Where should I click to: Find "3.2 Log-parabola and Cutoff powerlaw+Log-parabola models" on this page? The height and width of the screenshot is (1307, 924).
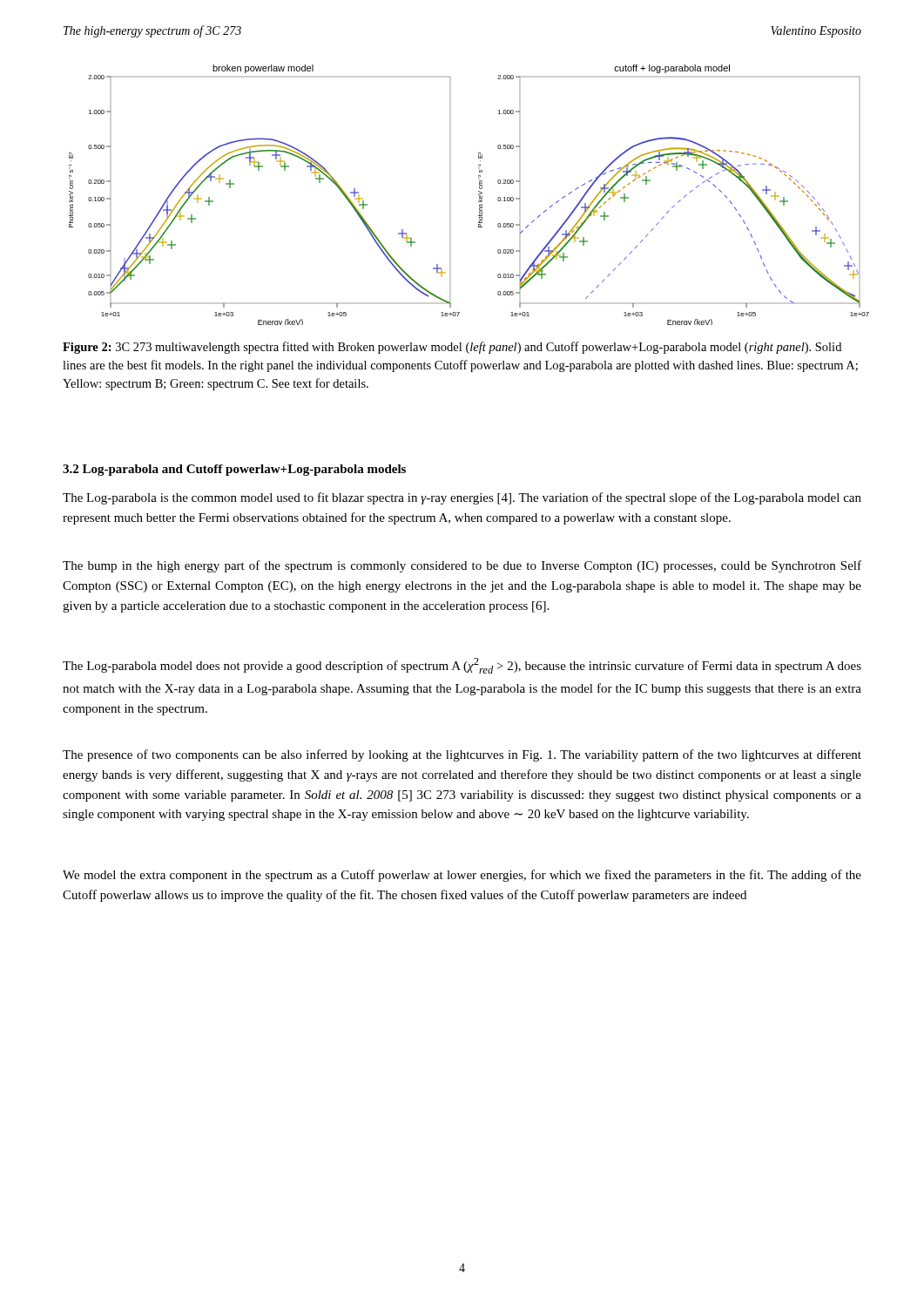point(234,469)
